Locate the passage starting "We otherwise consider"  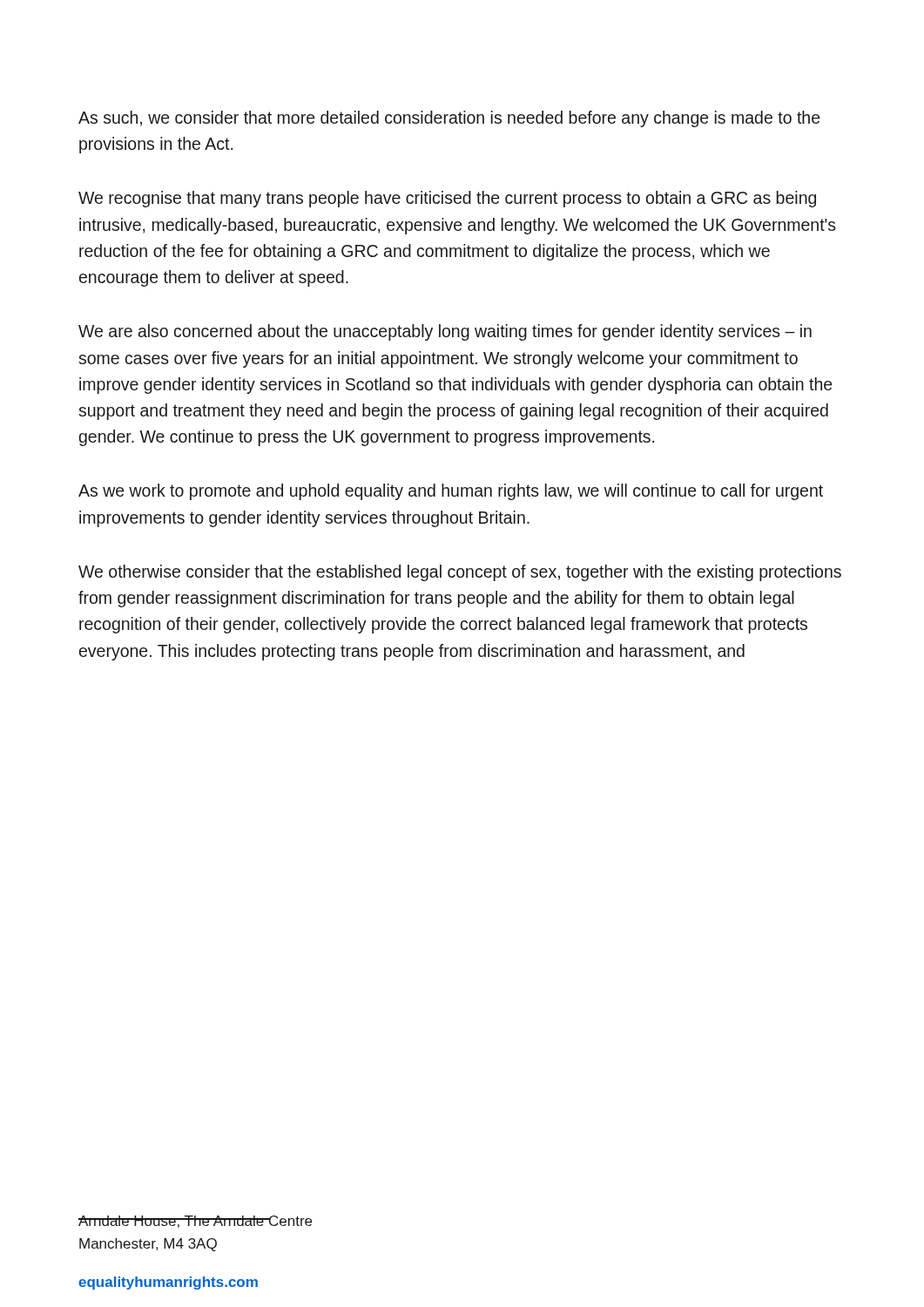[x=460, y=611]
